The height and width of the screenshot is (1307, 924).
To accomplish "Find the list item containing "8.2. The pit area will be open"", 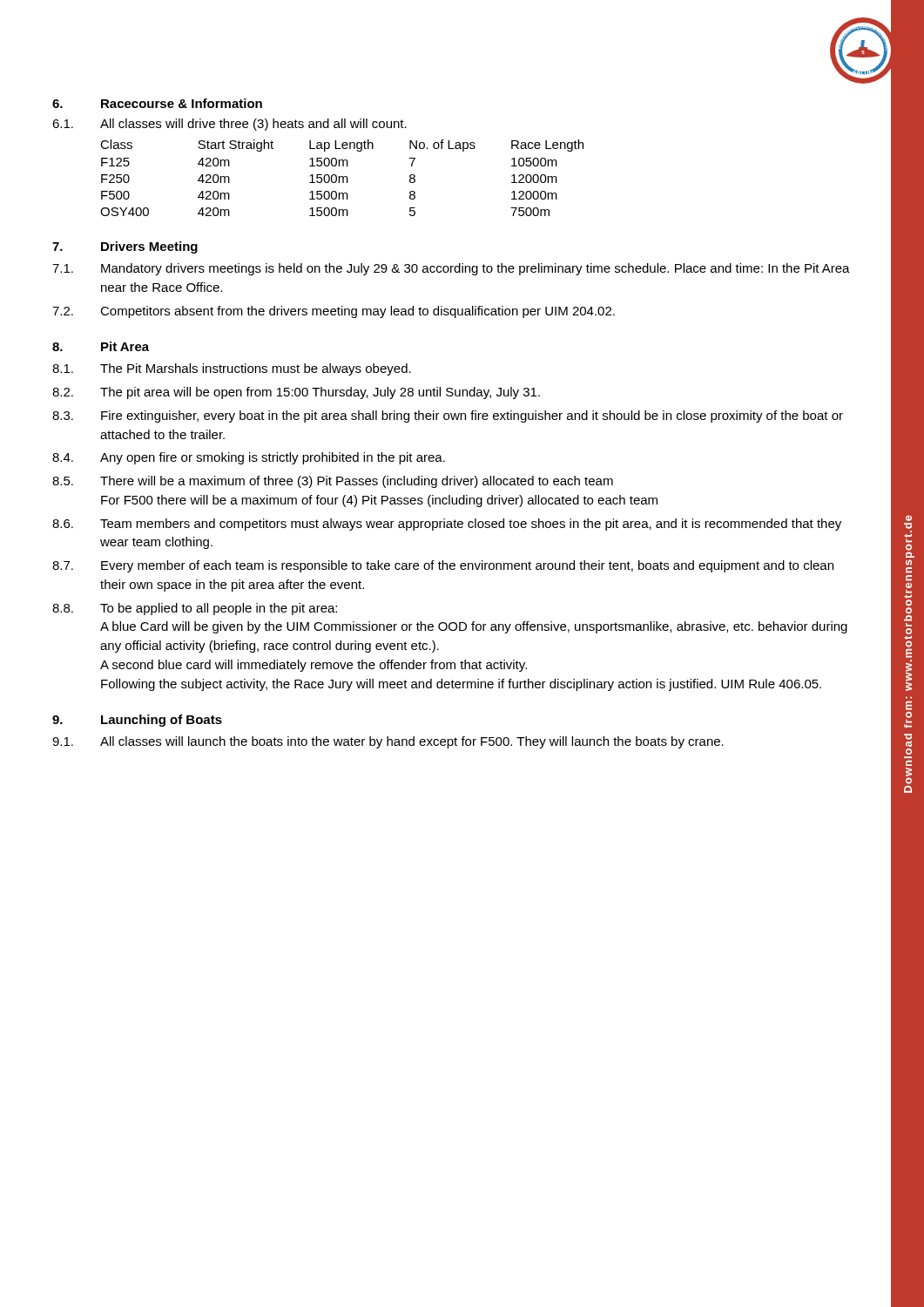I will click(x=457, y=392).
